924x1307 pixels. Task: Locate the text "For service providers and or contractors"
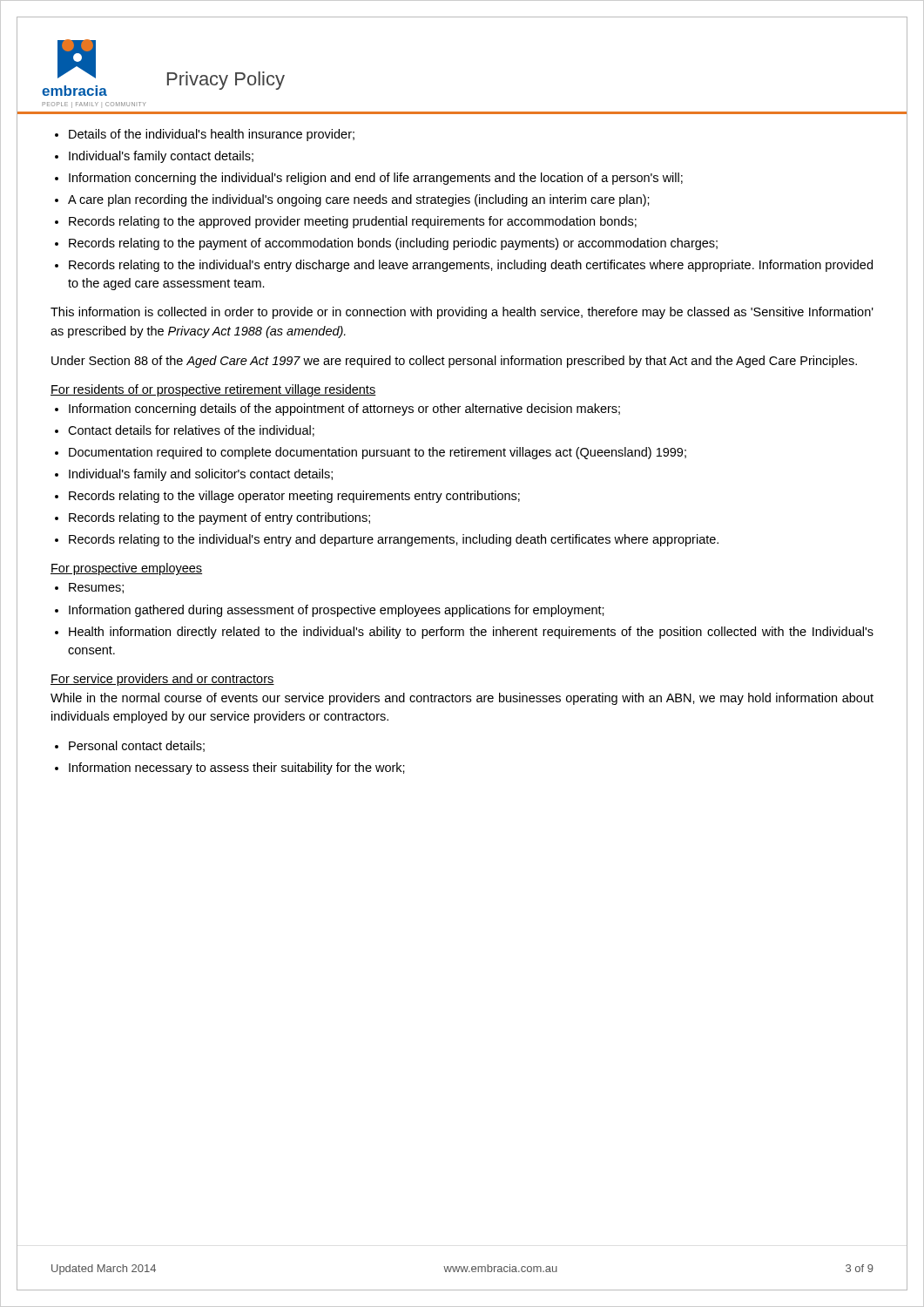[162, 678]
